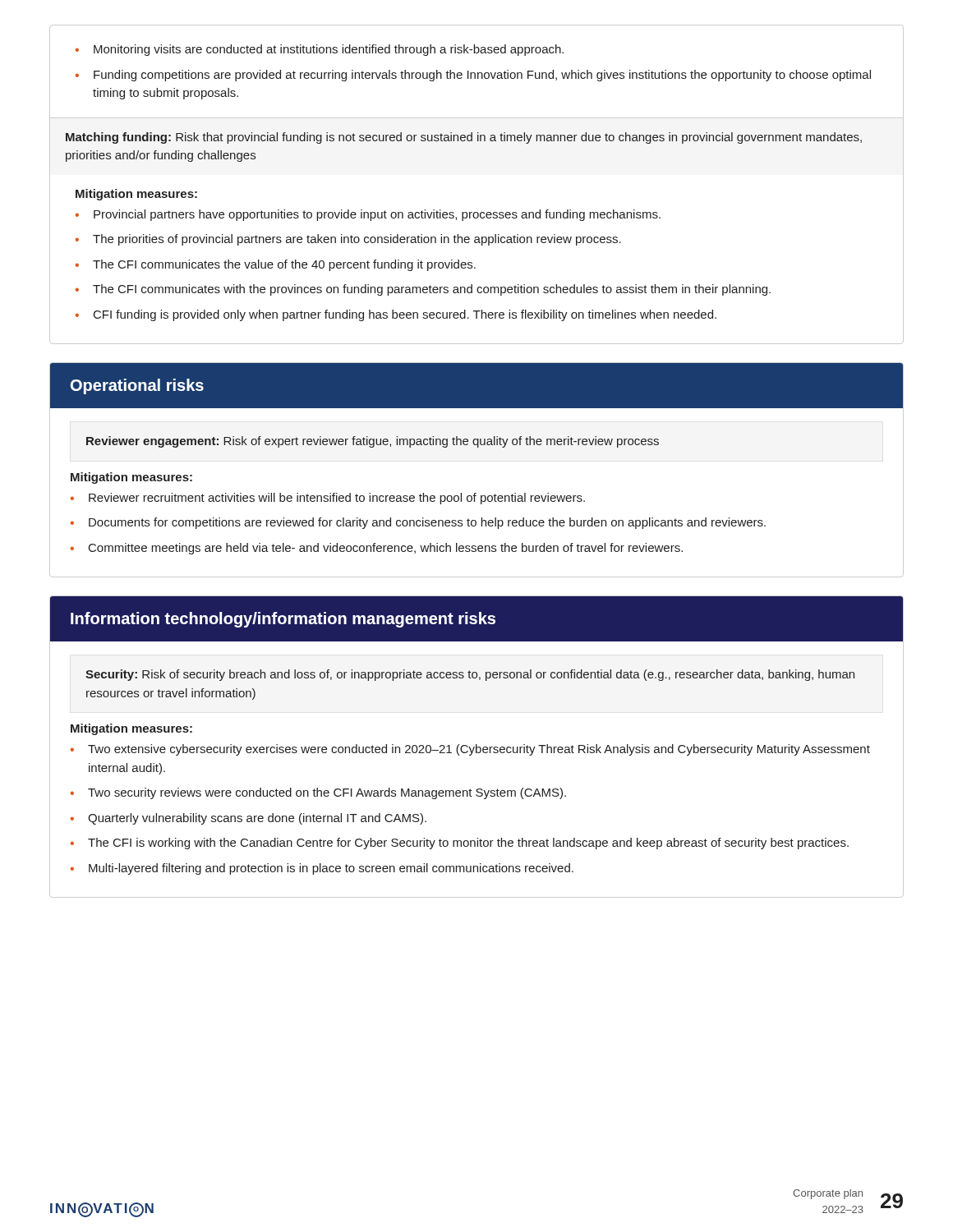Point to the block beginning "Funding competitions are provided"
The height and width of the screenshot is (1232, 953).
click(x=482, y=83)
